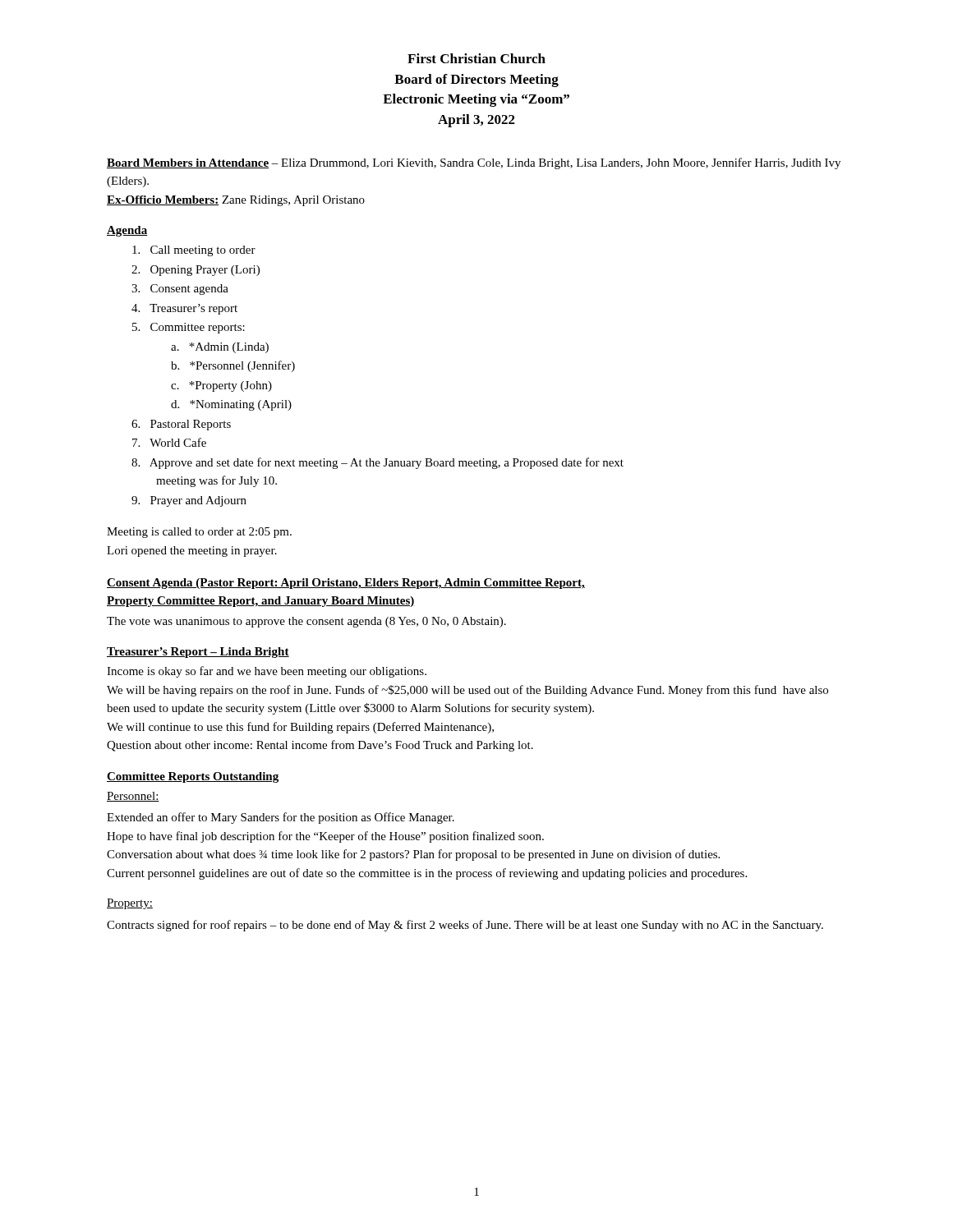Locate the region starting "Contracts signed for roof repairs – to be"
This screenshot has width=953, height=1232.
coord(465,924)
